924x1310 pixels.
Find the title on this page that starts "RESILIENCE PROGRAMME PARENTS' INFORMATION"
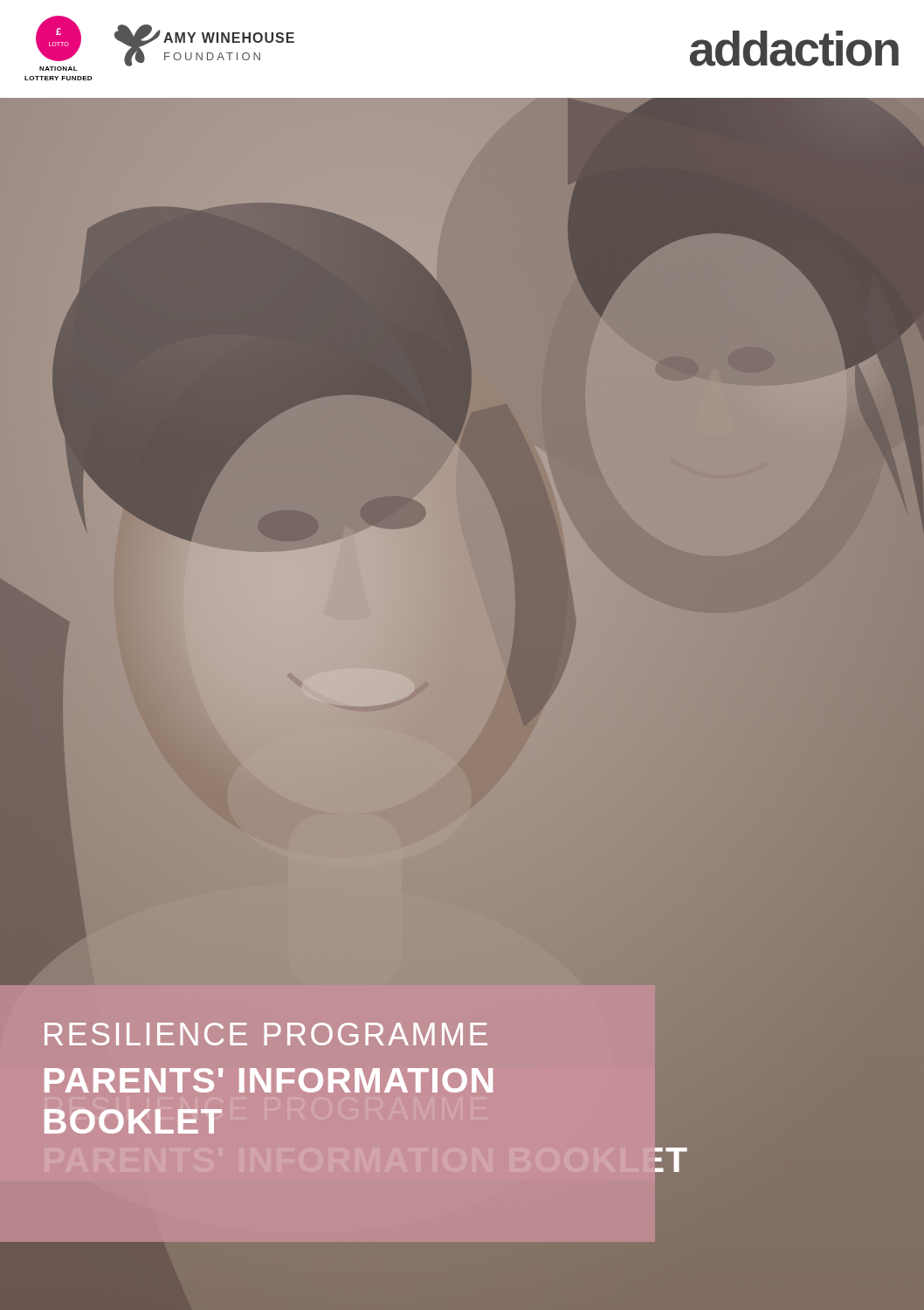[328, 1079]
